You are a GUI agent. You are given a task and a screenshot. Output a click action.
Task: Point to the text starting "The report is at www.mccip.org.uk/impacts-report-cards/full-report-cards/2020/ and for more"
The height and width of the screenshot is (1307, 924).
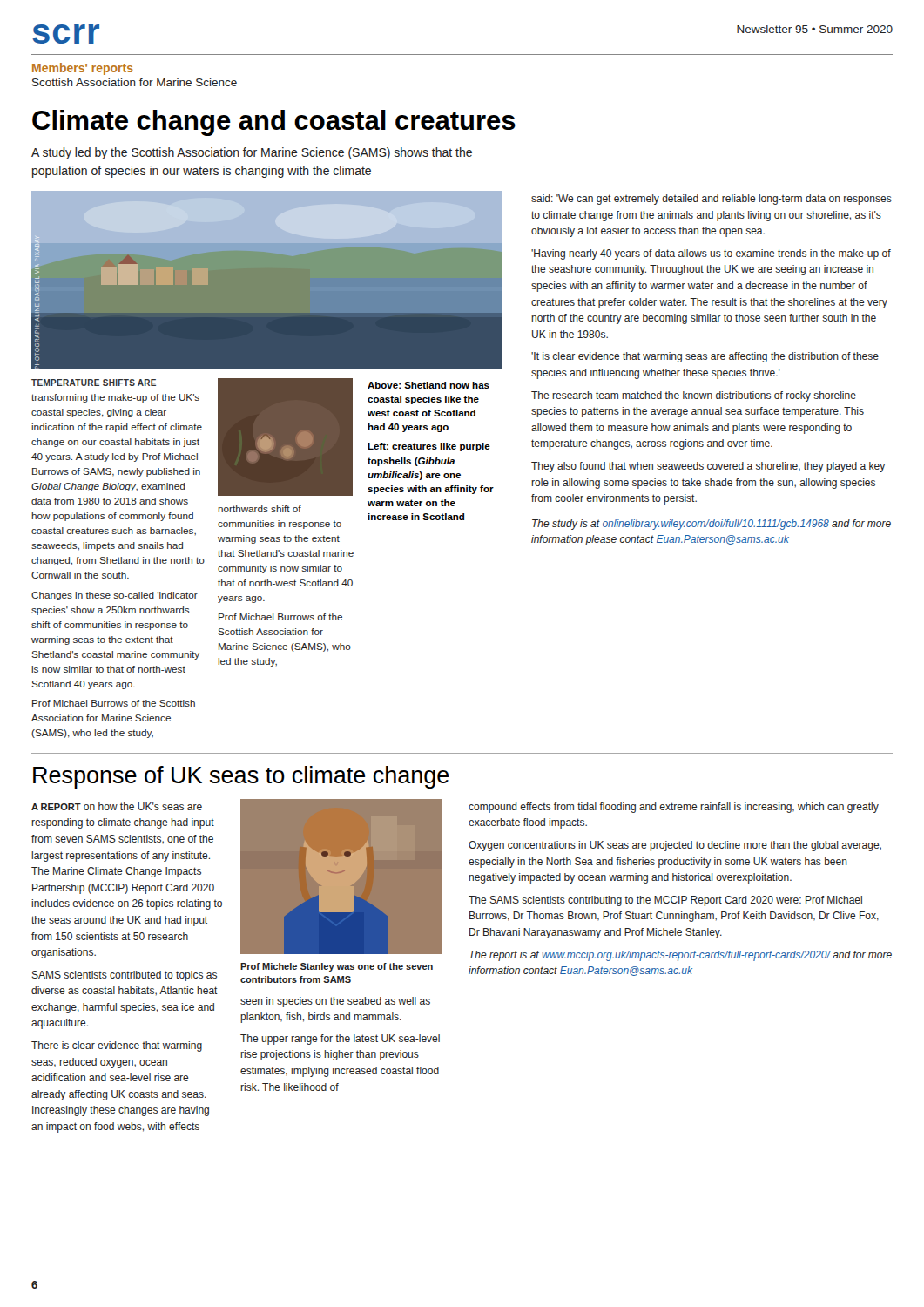[x=680, y=963]
